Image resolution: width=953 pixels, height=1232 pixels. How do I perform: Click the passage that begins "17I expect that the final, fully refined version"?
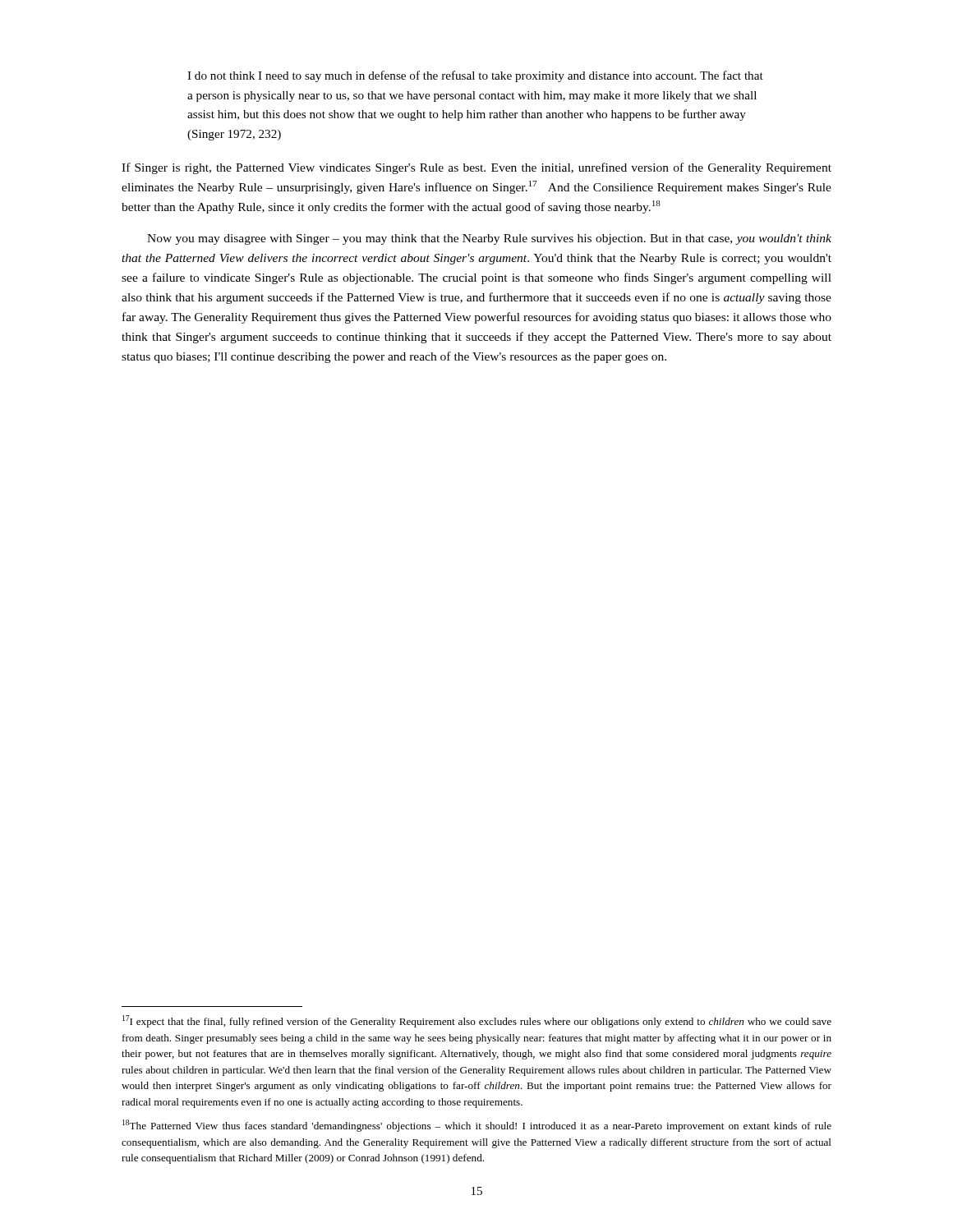pos(476,1061)
